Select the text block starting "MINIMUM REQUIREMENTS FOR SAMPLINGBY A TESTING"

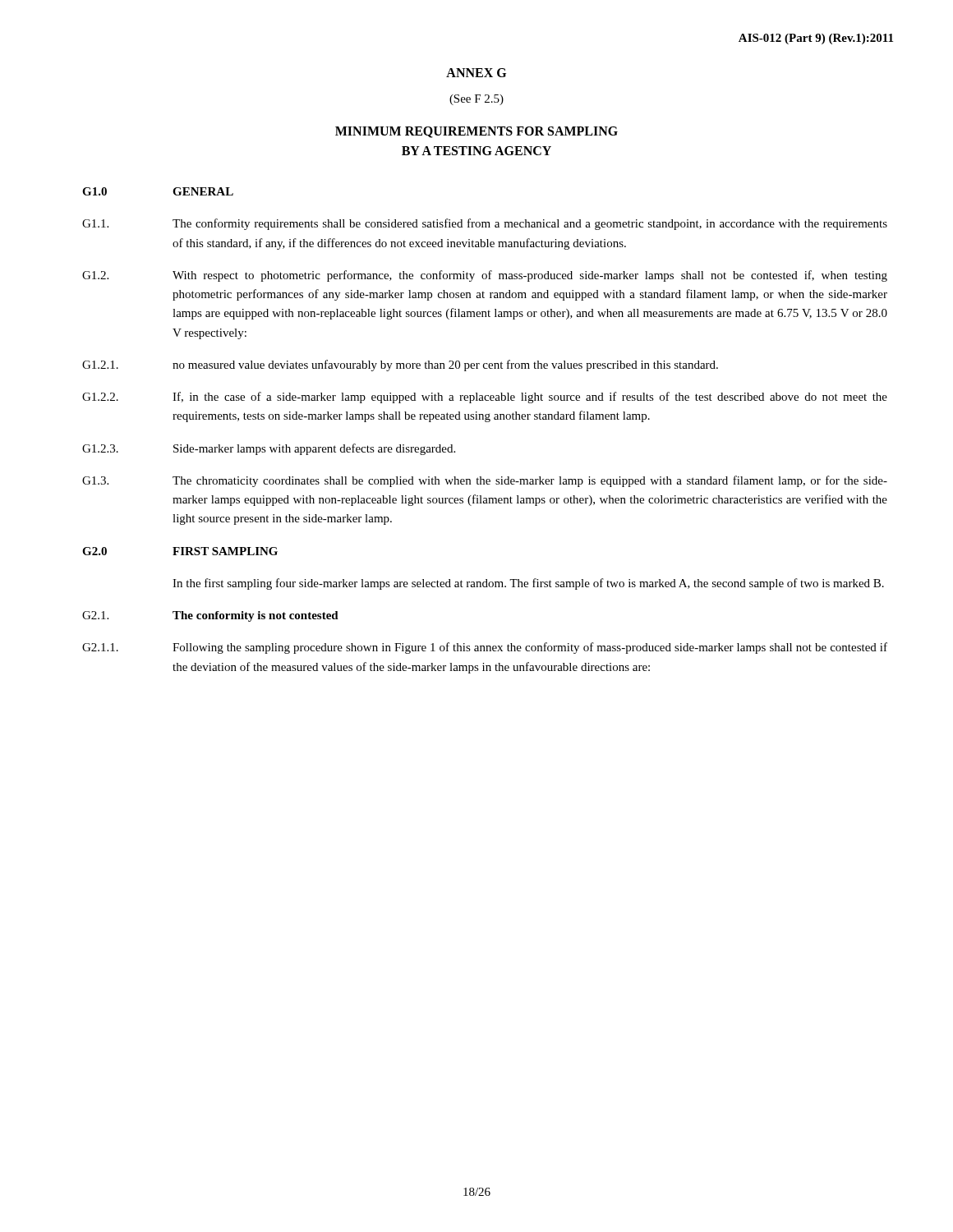point(476,141)
